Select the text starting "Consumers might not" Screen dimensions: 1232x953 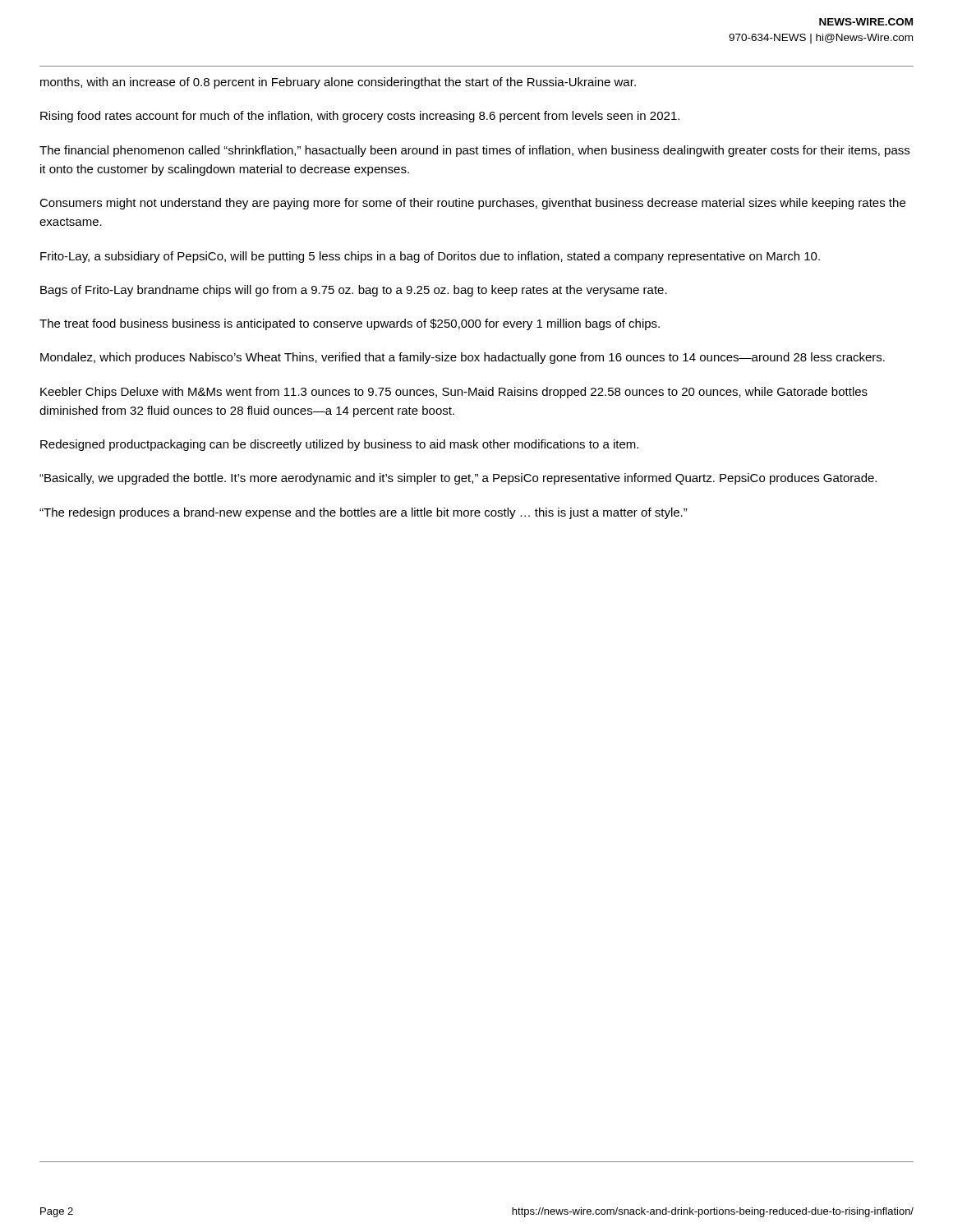pos(476,212)
